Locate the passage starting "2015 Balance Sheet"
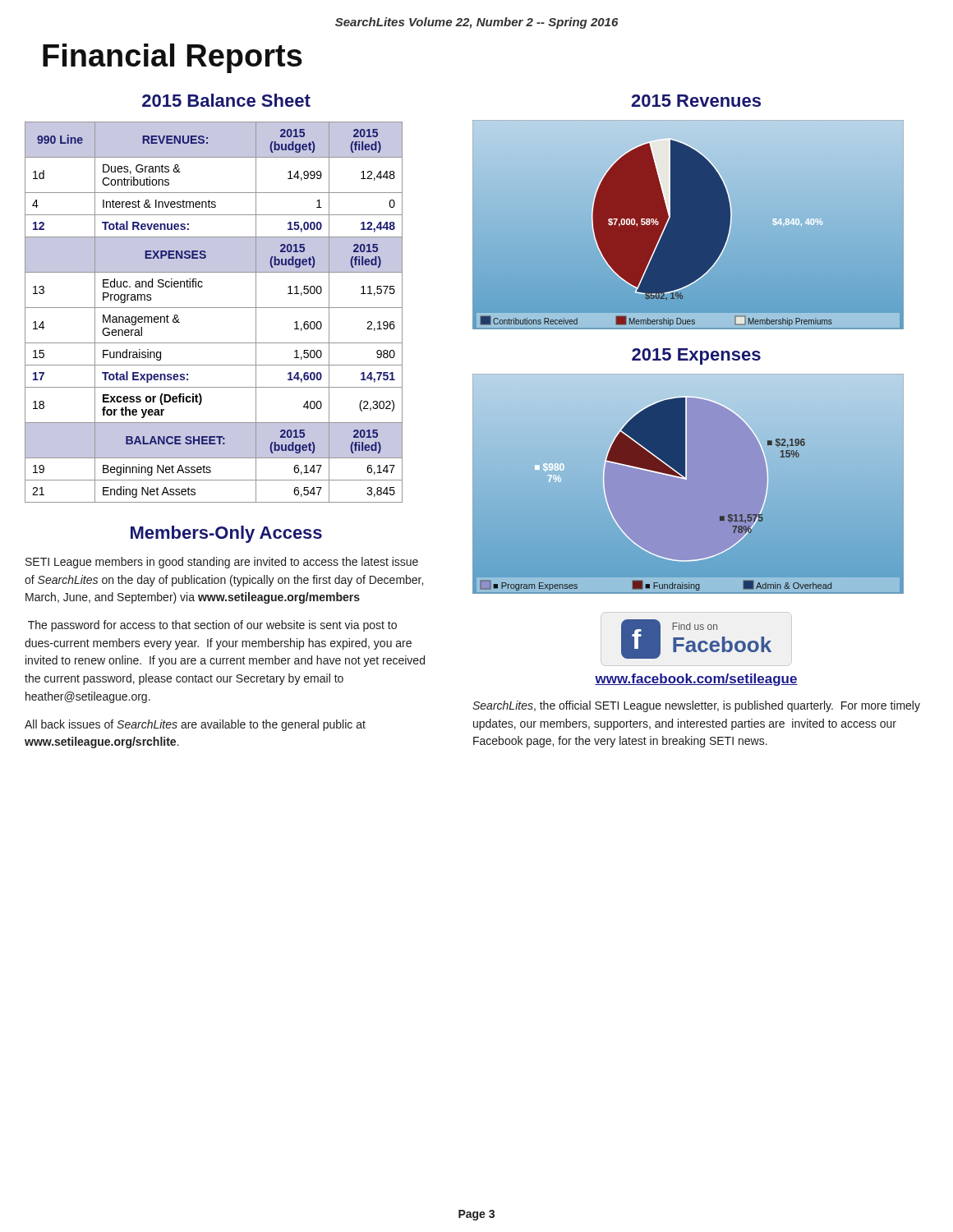This screenshot has width=953, height=1232. [226, 101]
